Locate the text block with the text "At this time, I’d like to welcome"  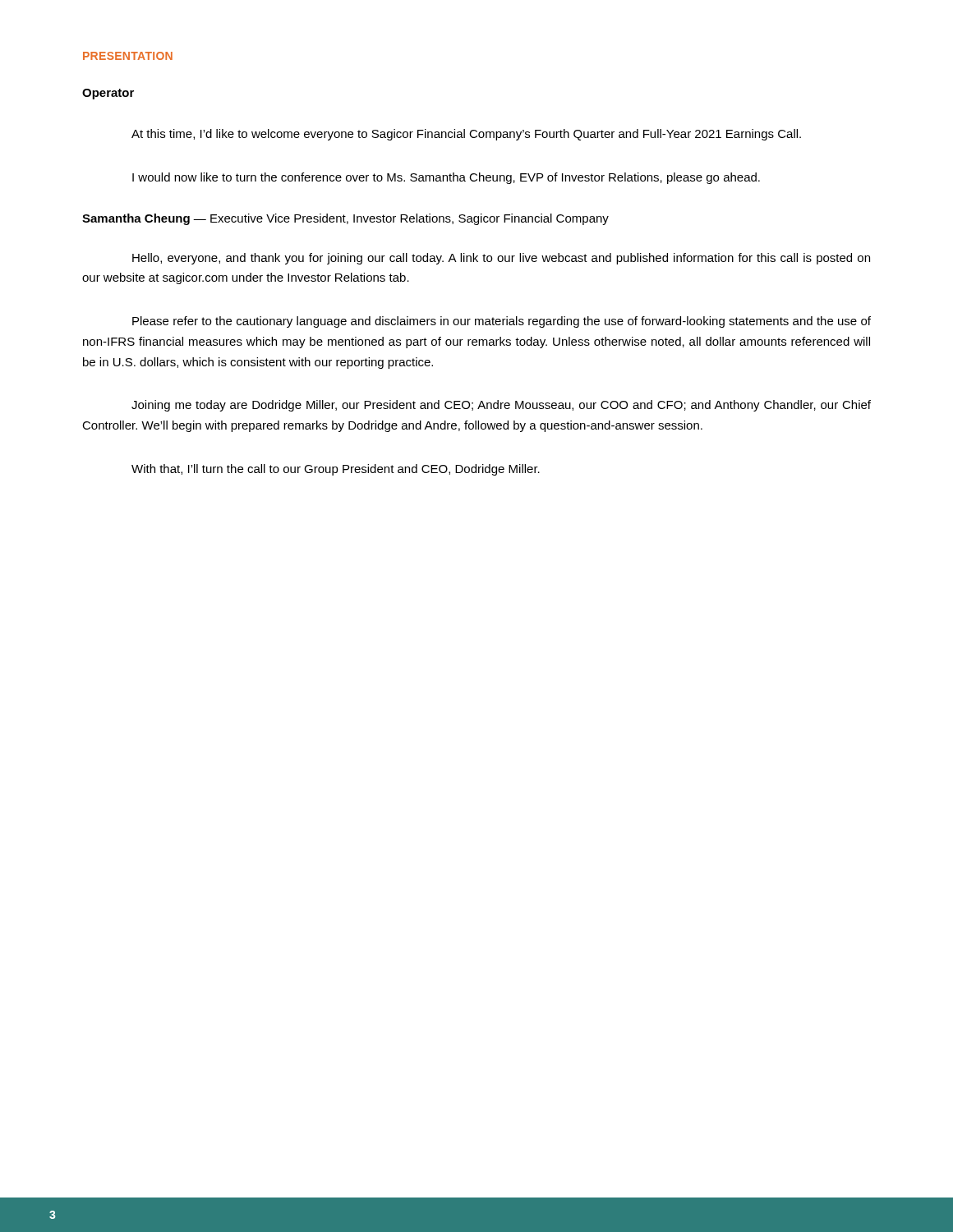[467, 133]
